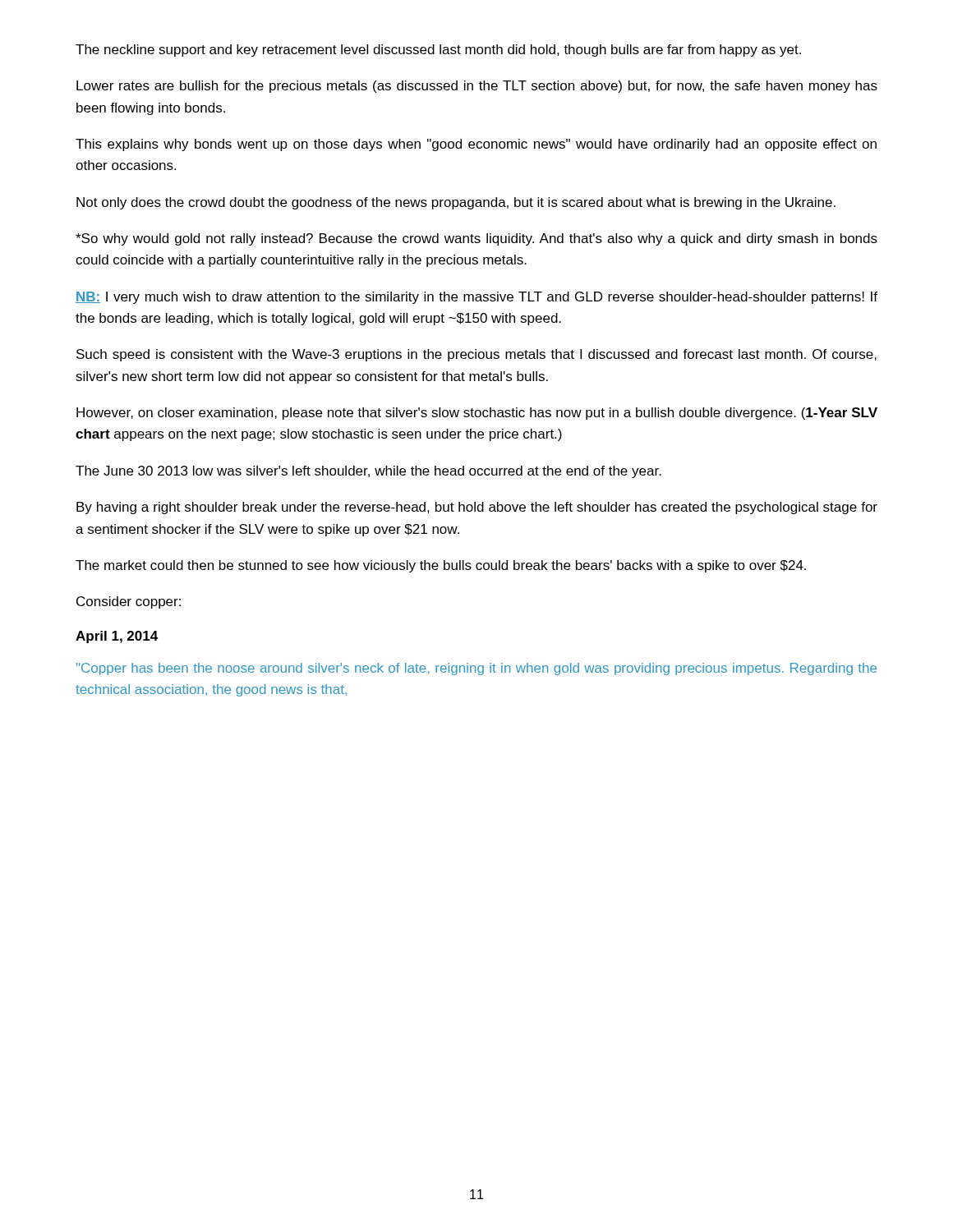Click on the text block that reads "The market could then be stunned to see"

coord(441,565)
